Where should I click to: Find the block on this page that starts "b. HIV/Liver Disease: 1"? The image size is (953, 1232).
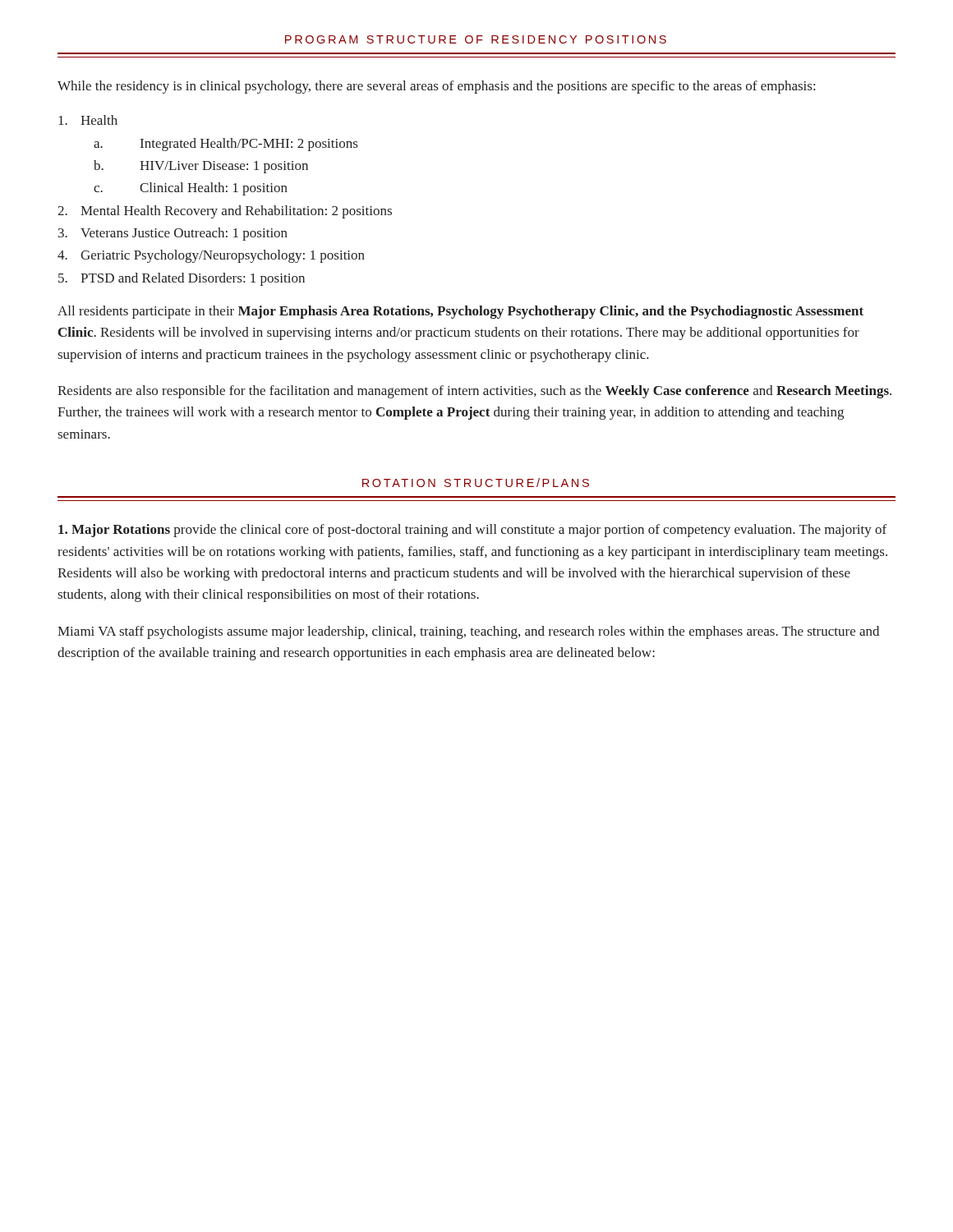click(x=194, y=166)
